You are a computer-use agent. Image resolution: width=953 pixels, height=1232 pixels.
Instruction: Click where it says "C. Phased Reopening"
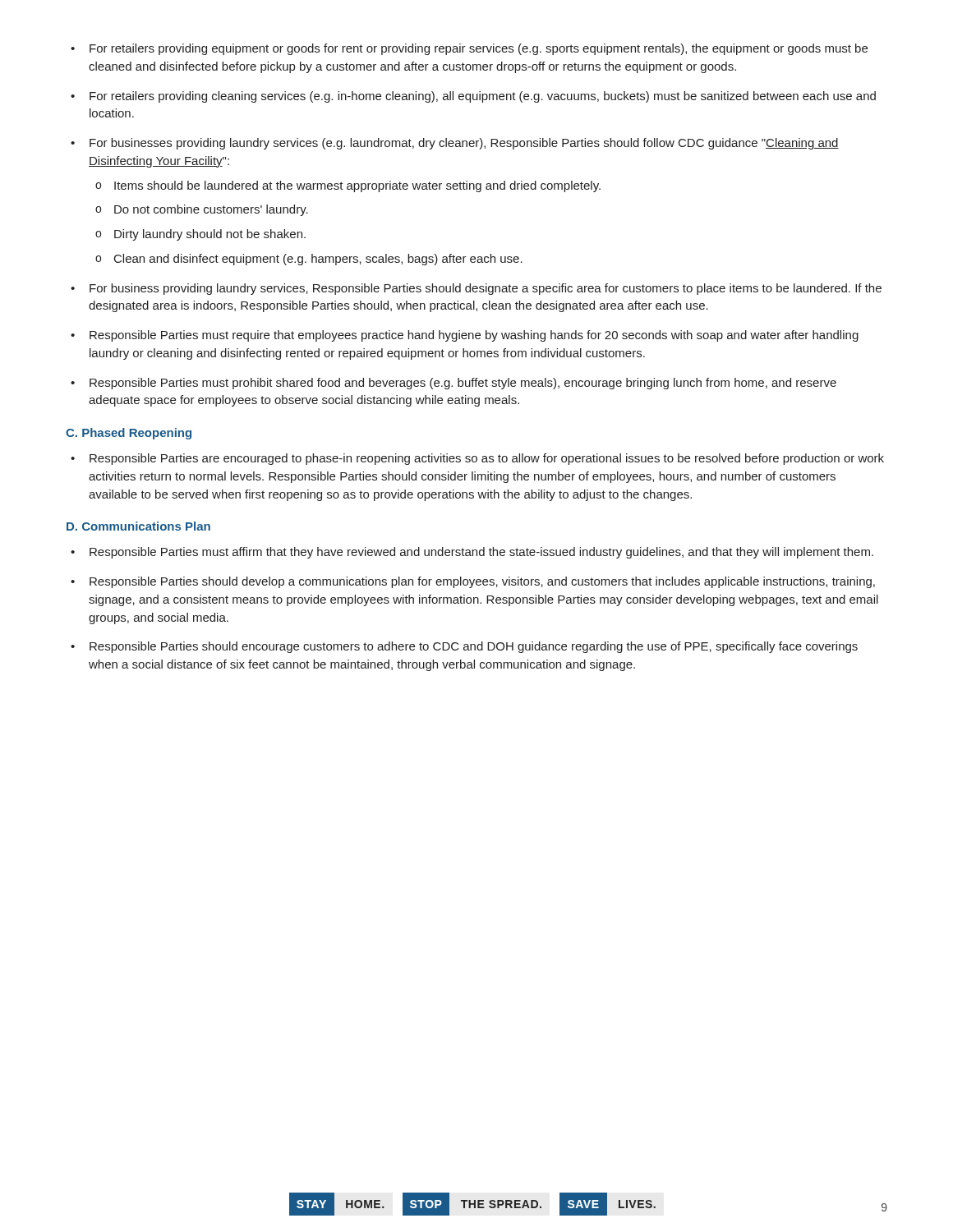tap(129, 432)
